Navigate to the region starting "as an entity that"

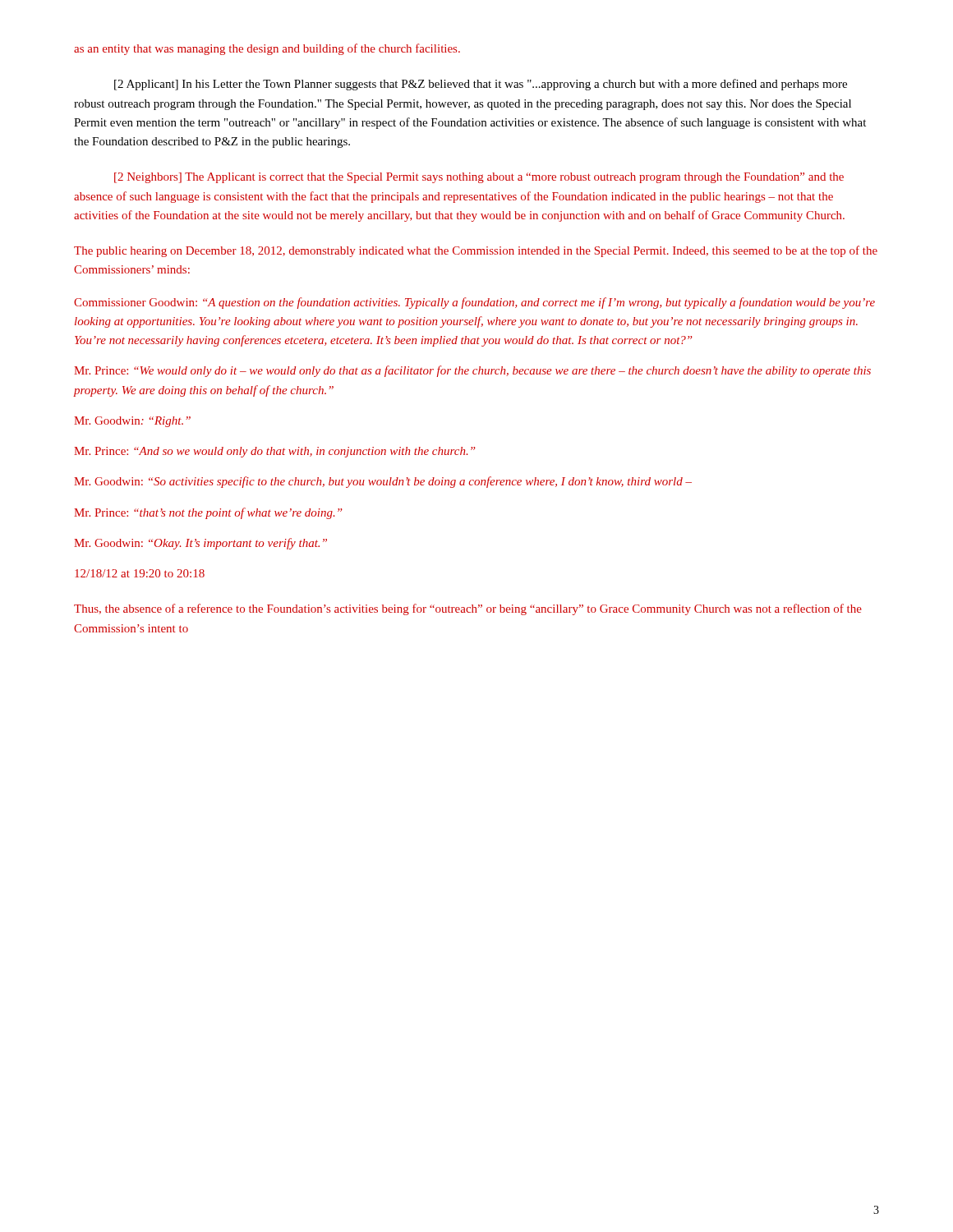pos(267,49)
